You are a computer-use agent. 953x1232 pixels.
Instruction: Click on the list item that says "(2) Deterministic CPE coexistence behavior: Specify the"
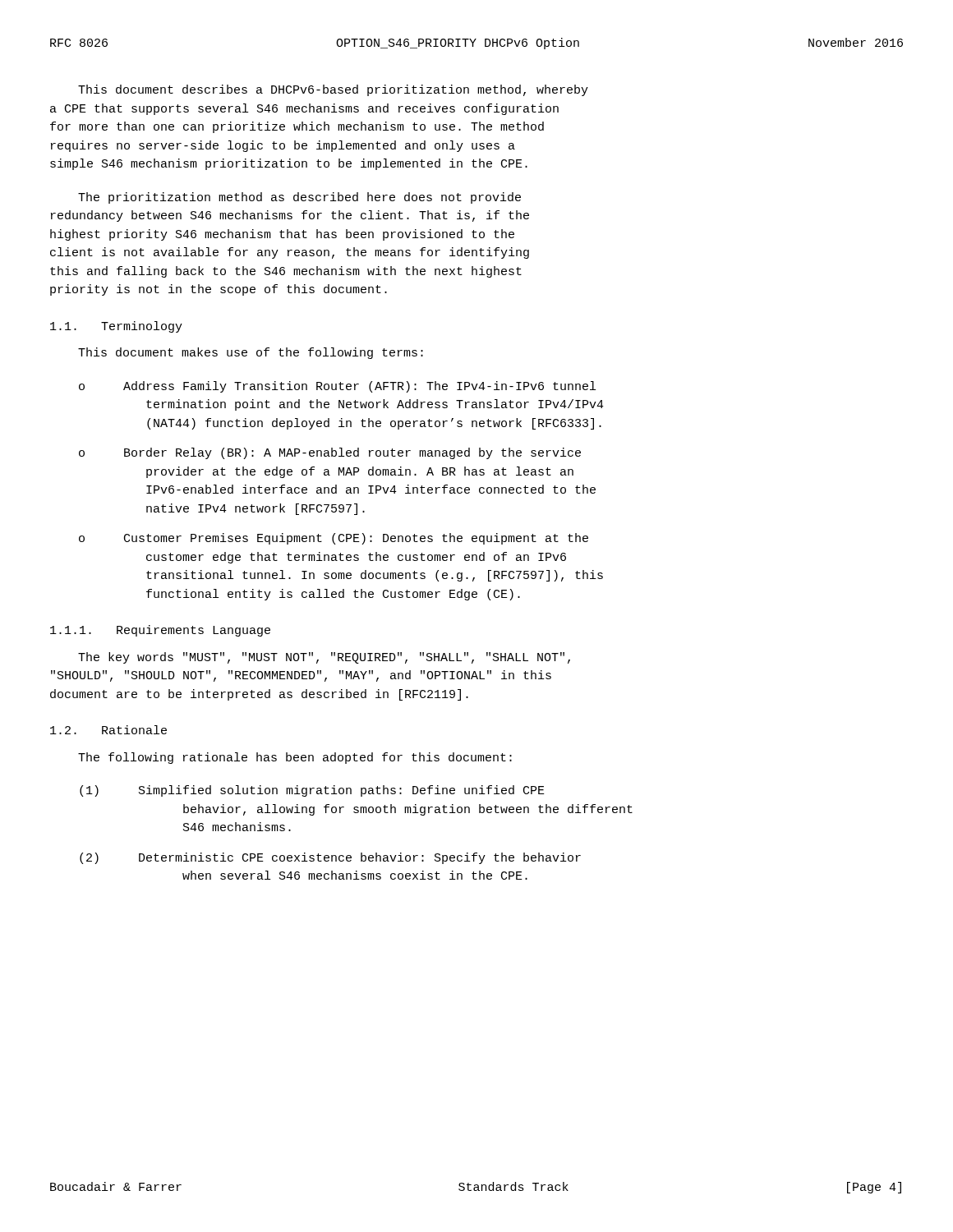(476, 868)
